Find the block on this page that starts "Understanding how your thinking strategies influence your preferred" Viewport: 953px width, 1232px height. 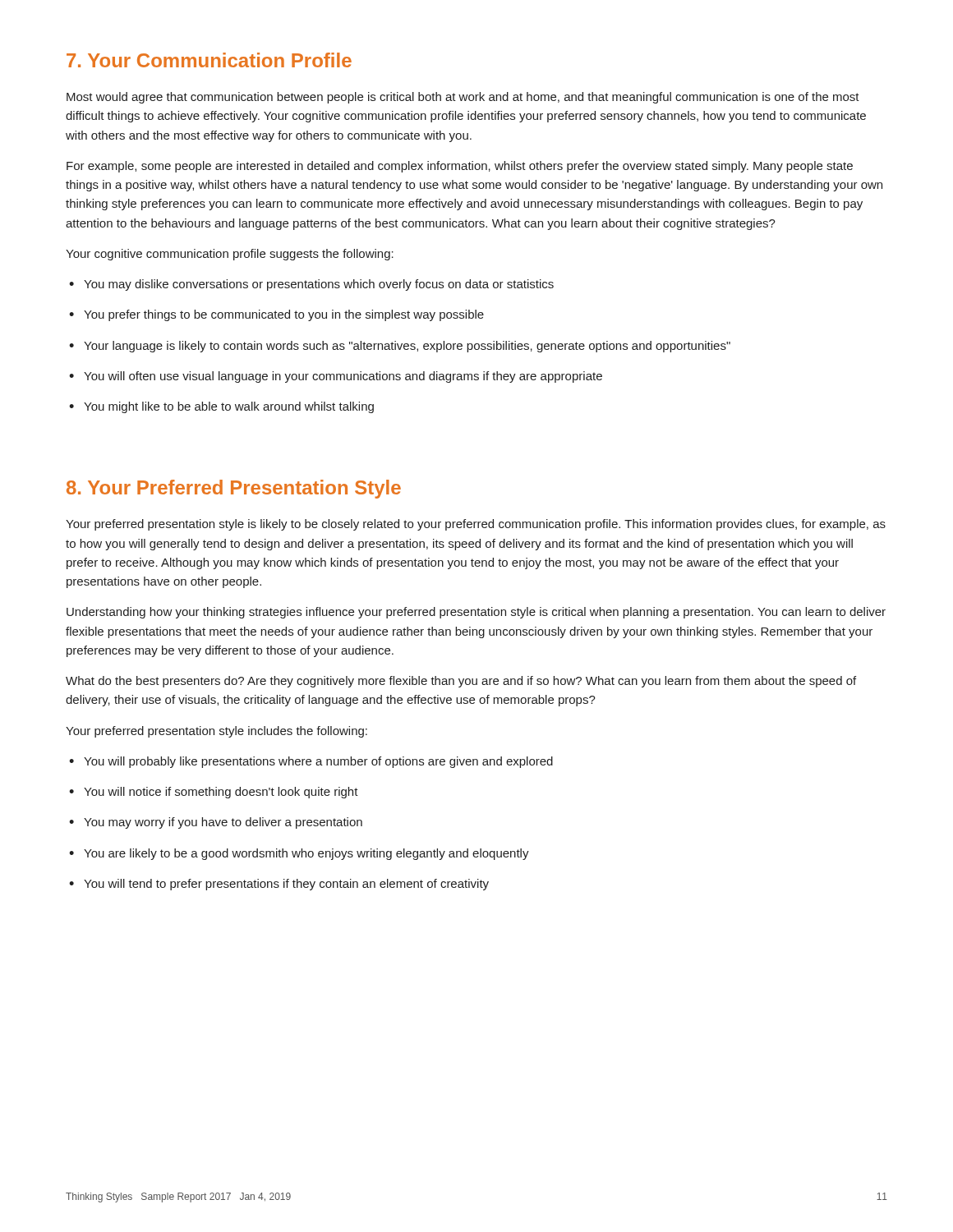[x=476, y=631]
